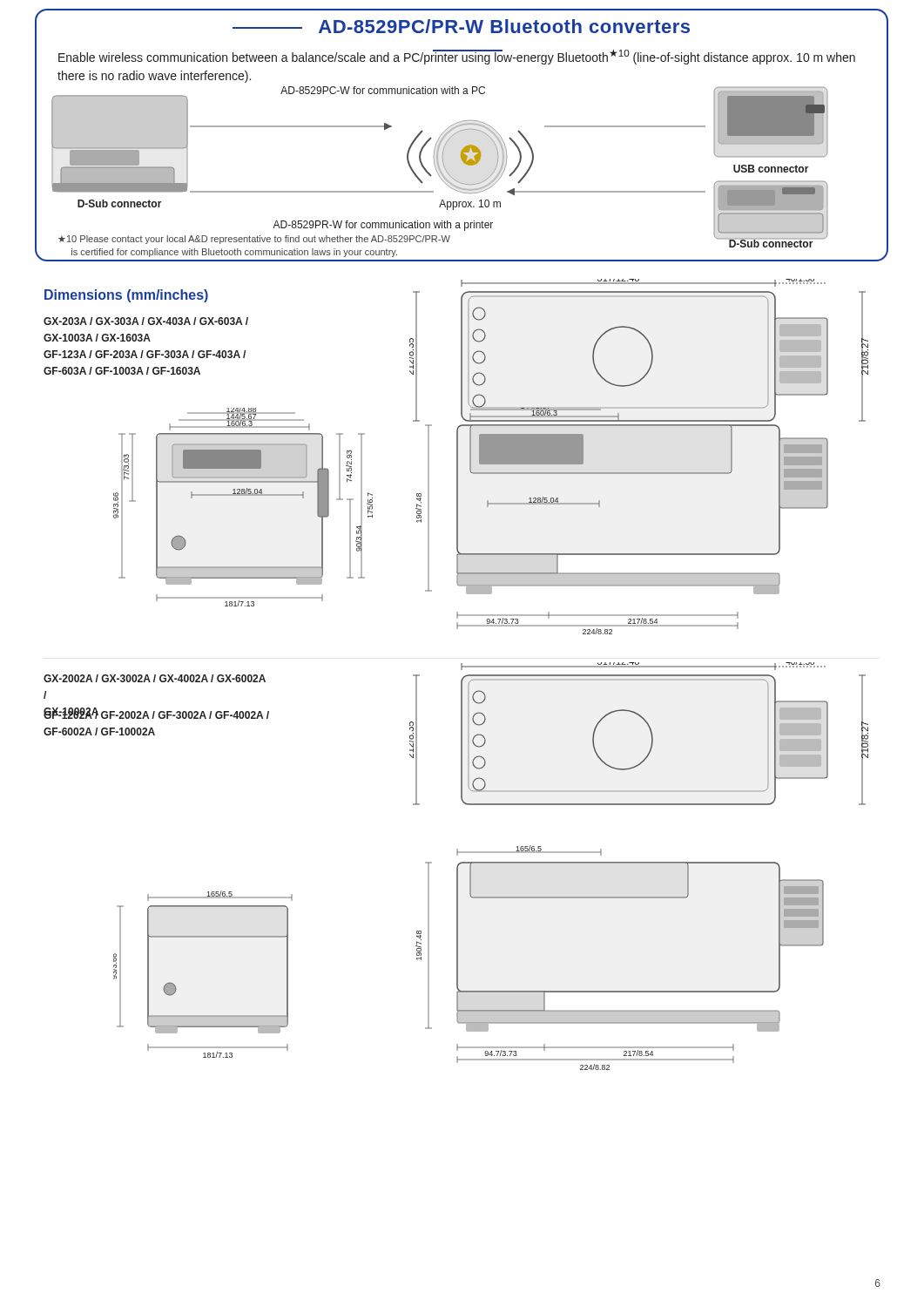
Task: Select the illustration
Action: coord(462,163)
